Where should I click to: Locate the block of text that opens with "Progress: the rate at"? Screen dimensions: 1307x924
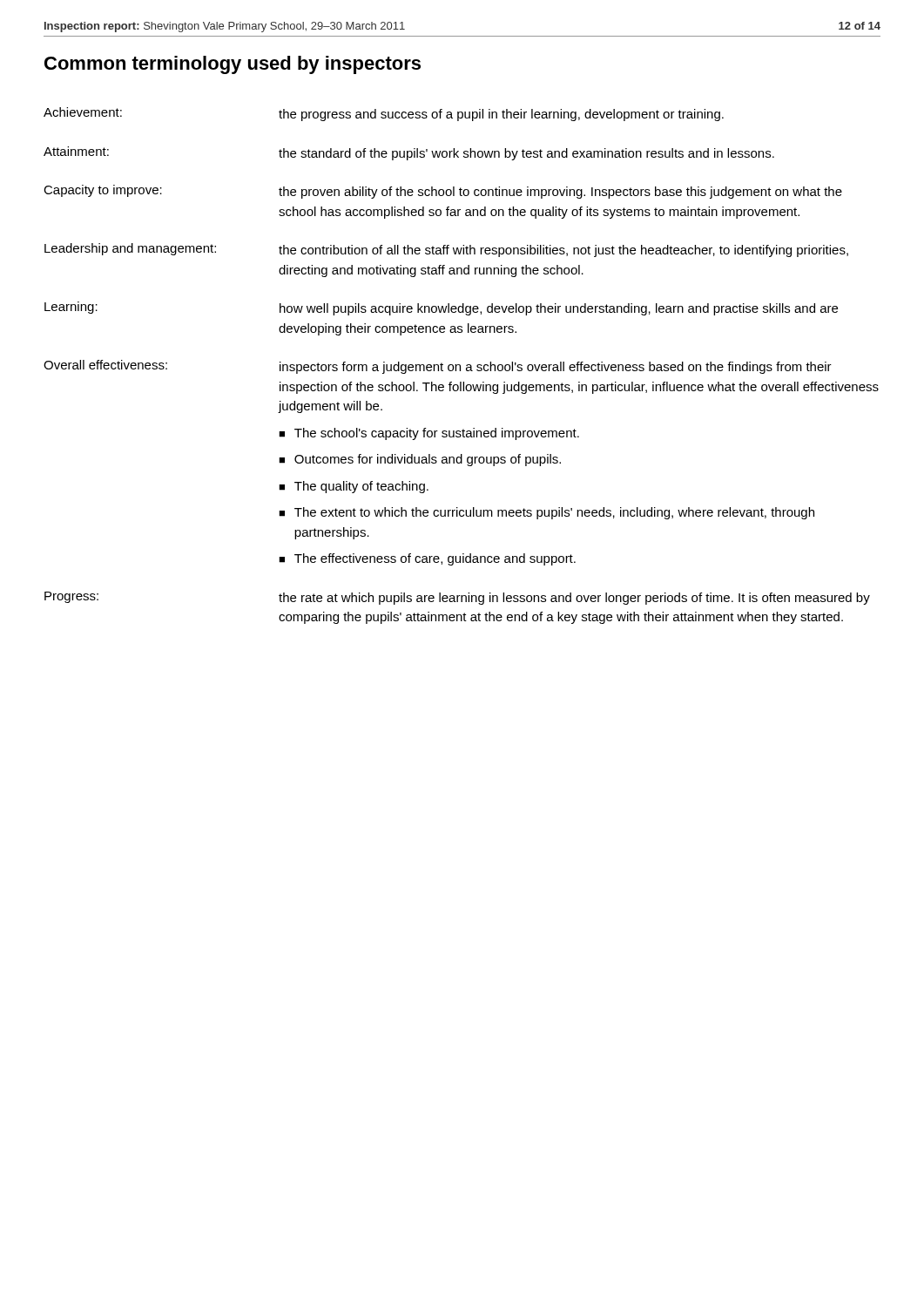click(x=462, y=607)
